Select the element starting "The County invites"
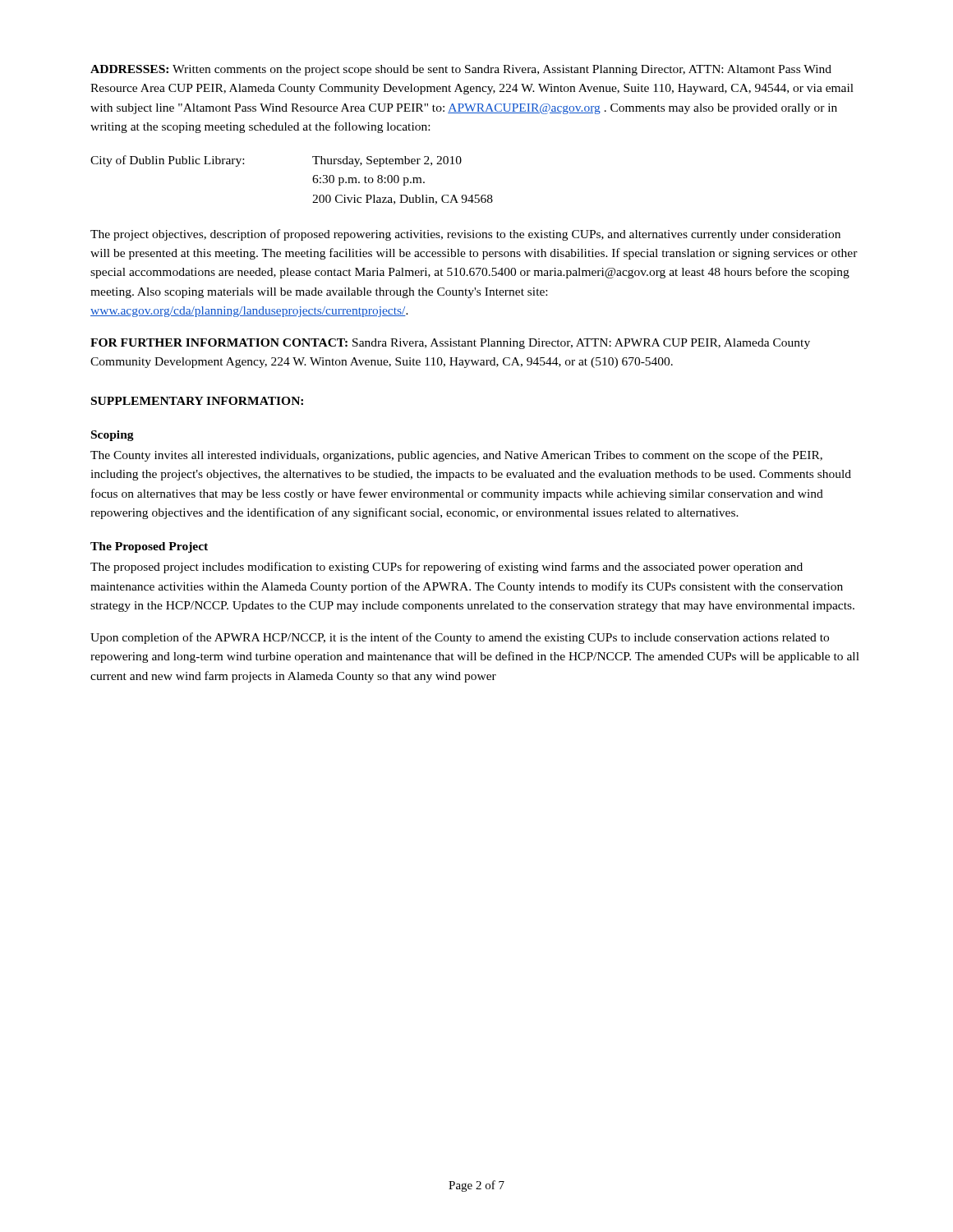This screenshot has width=953, height=1232. coord(471,483)
